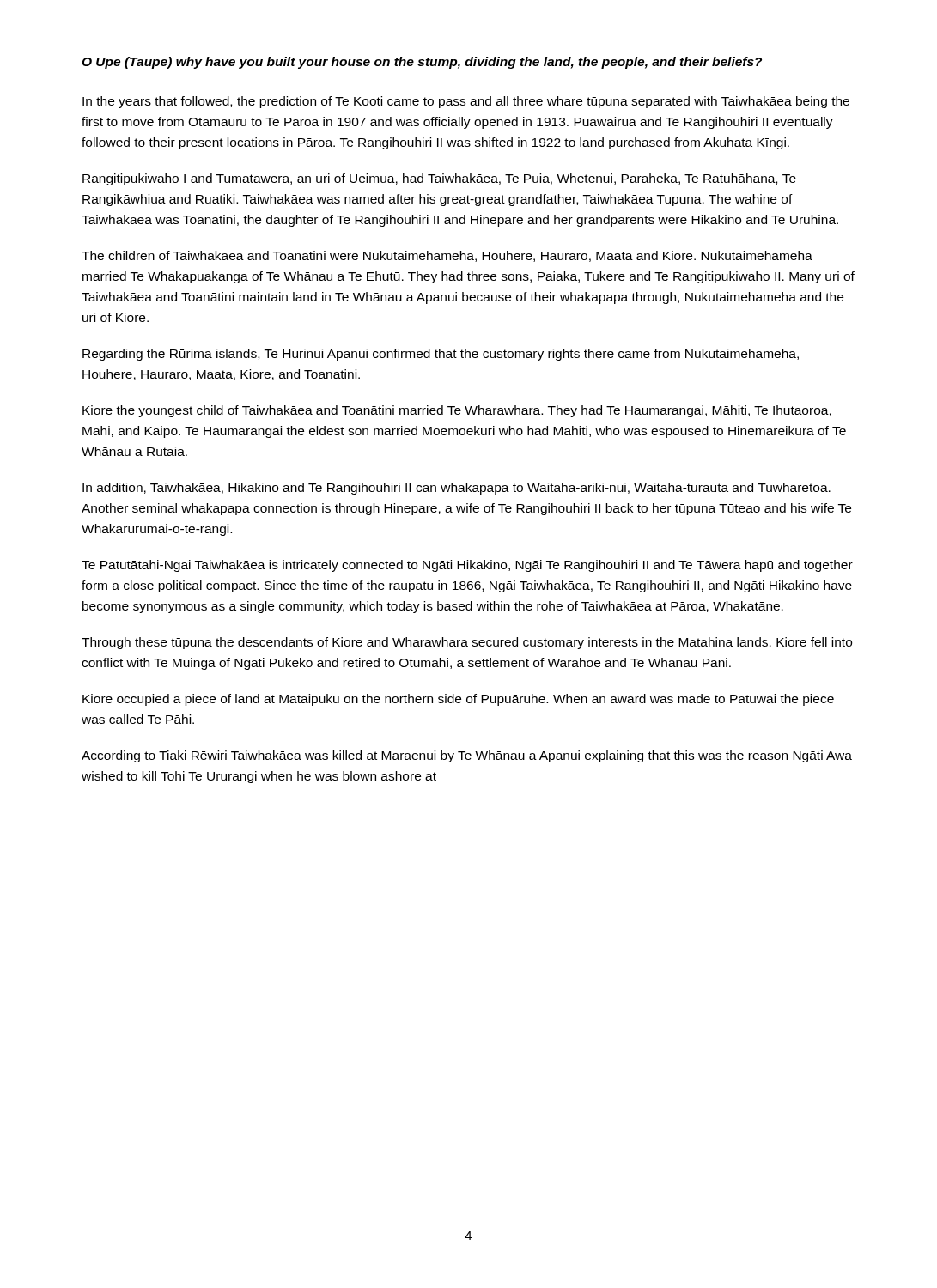The height and width of the screenshot is (1288, 937).
Task: Select the text block starting "According to Tiaki Rēwiri"
Action: tap(467, 766)
